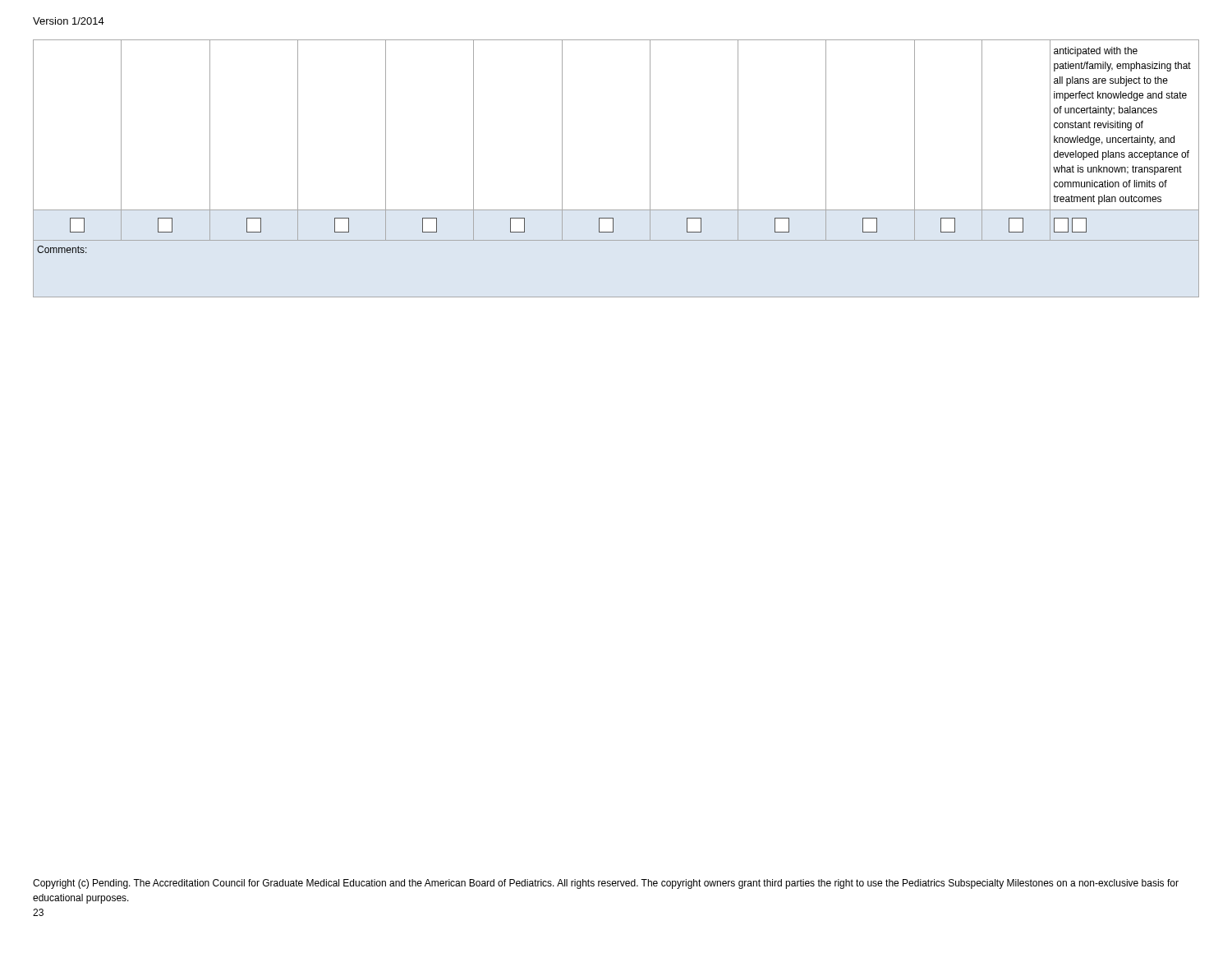Image resolution: width=1232 pixels, height=953 pixels.
Task: Click on the table containing "anticipated with the"
Action: tap(616, 168)
